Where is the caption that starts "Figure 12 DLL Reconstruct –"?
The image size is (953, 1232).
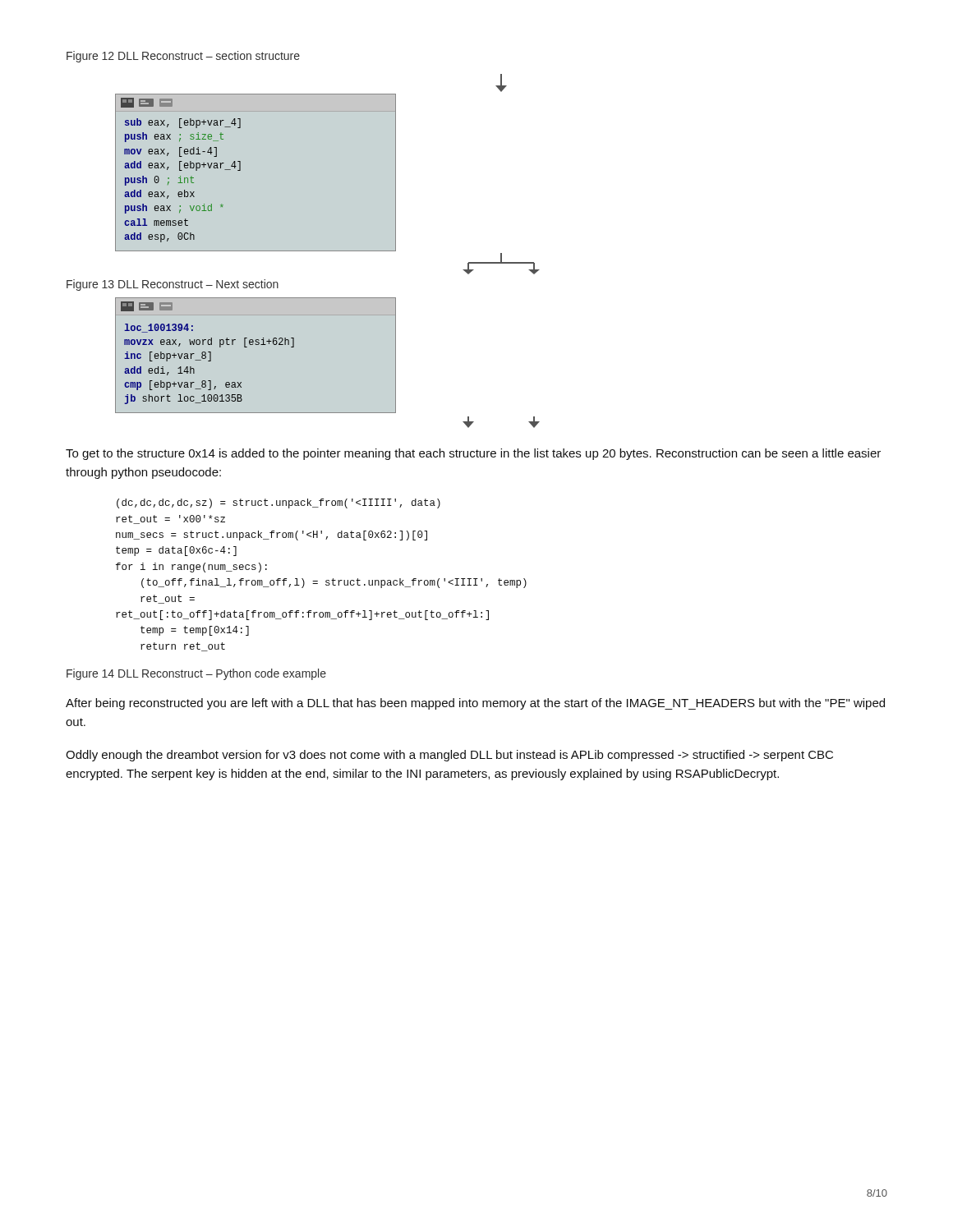coord(183,57)
